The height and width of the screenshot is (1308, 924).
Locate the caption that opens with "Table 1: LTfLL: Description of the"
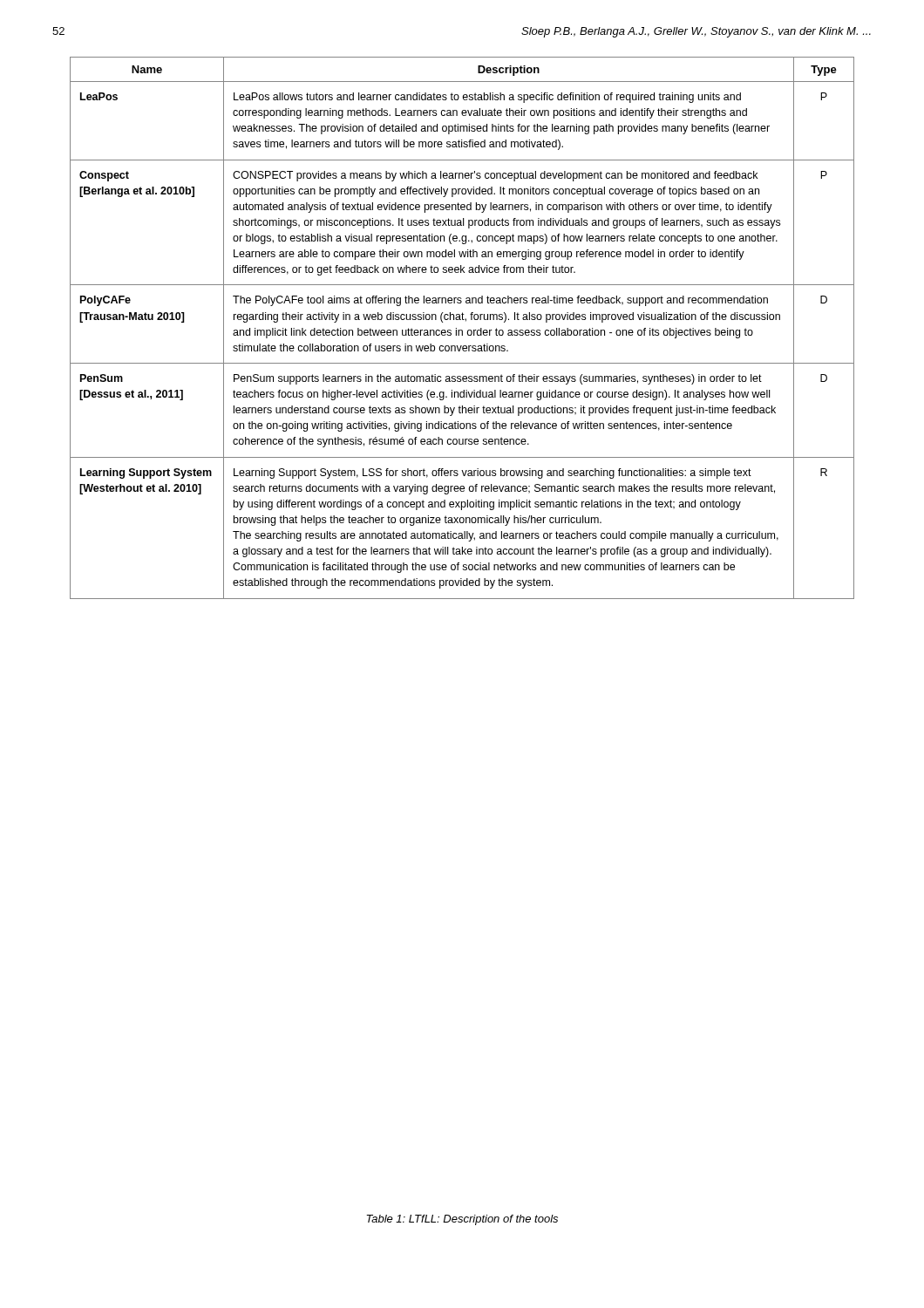coord(462,1219)
